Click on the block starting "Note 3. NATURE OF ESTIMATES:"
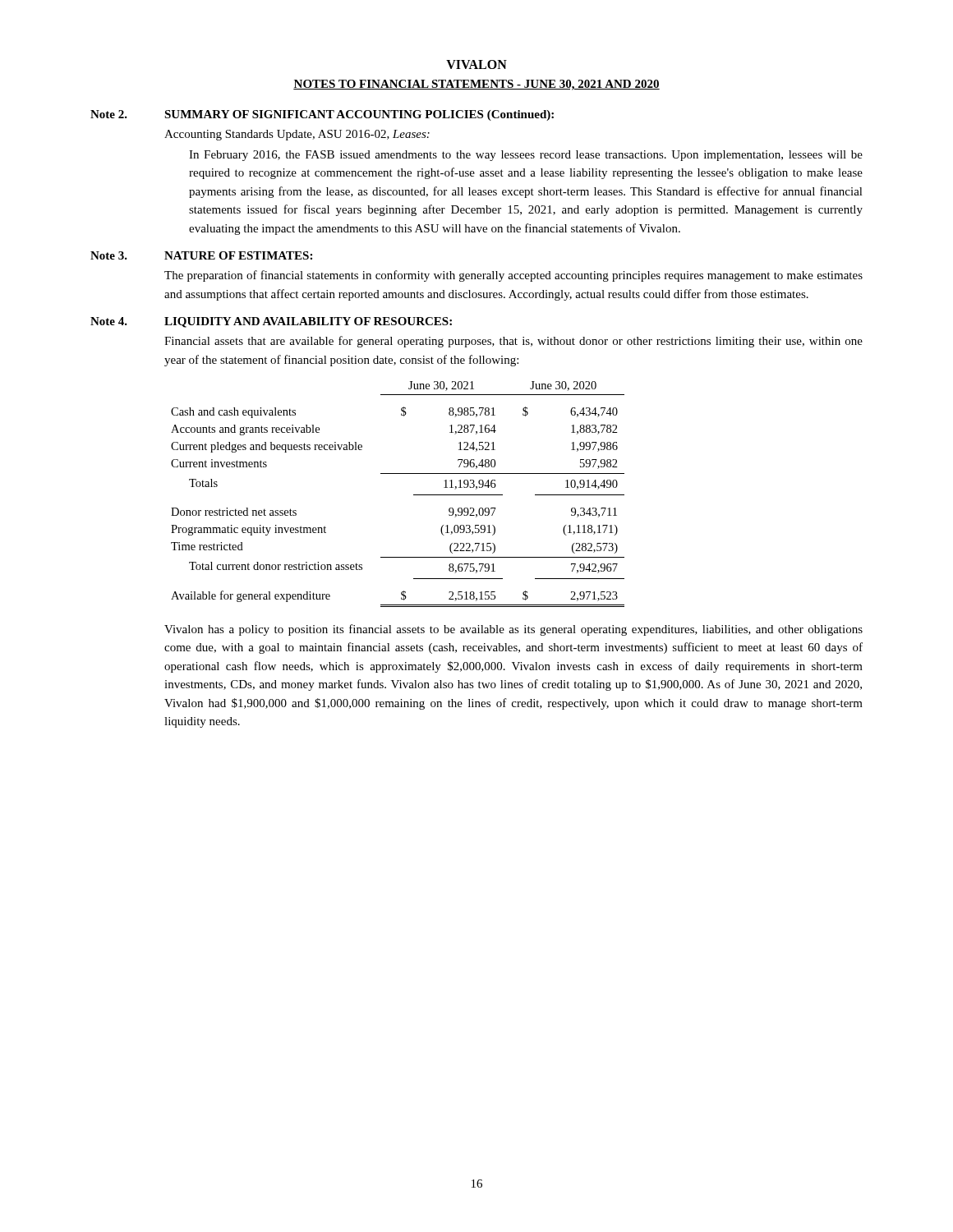The width and height of the screenshot is (953, 1232). tap(202, 256)
